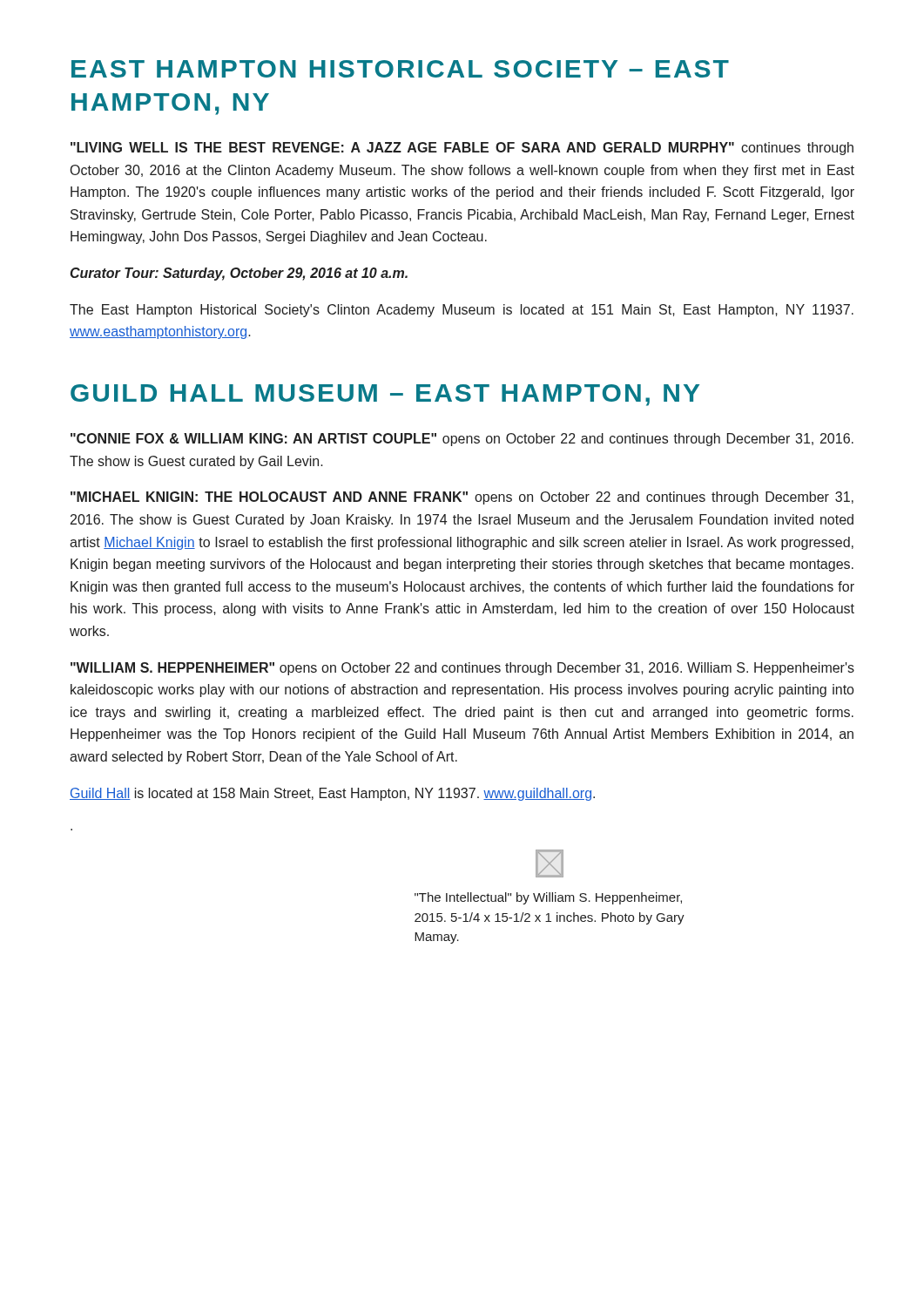Image resolution: width=924 pixels, height=1307 pixels.
Task: Click on the text starting "The East Hampton Historical Society's Clinton"
Action: tap(462, 320)
